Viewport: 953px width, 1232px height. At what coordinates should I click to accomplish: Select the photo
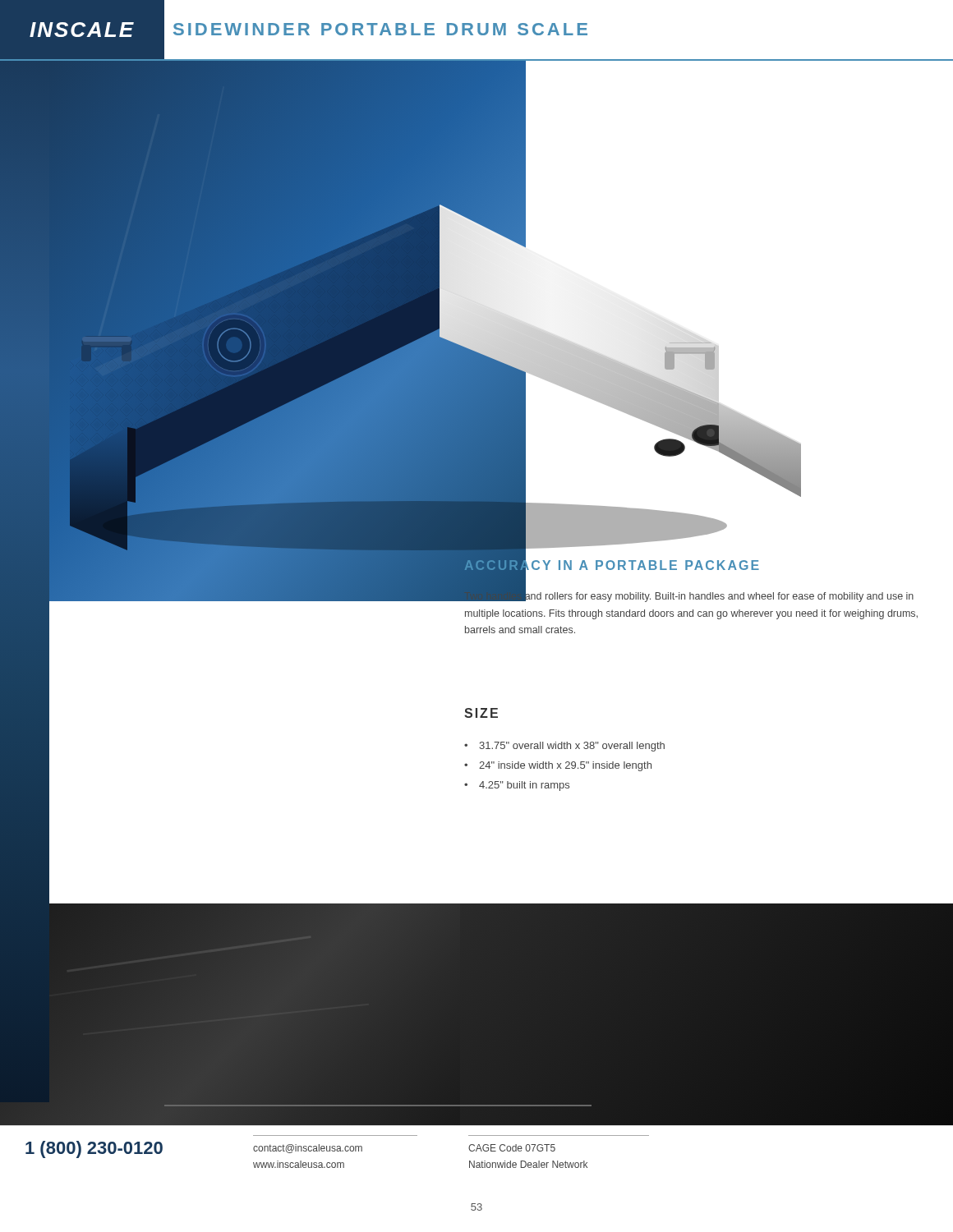[x=460, y=349]
